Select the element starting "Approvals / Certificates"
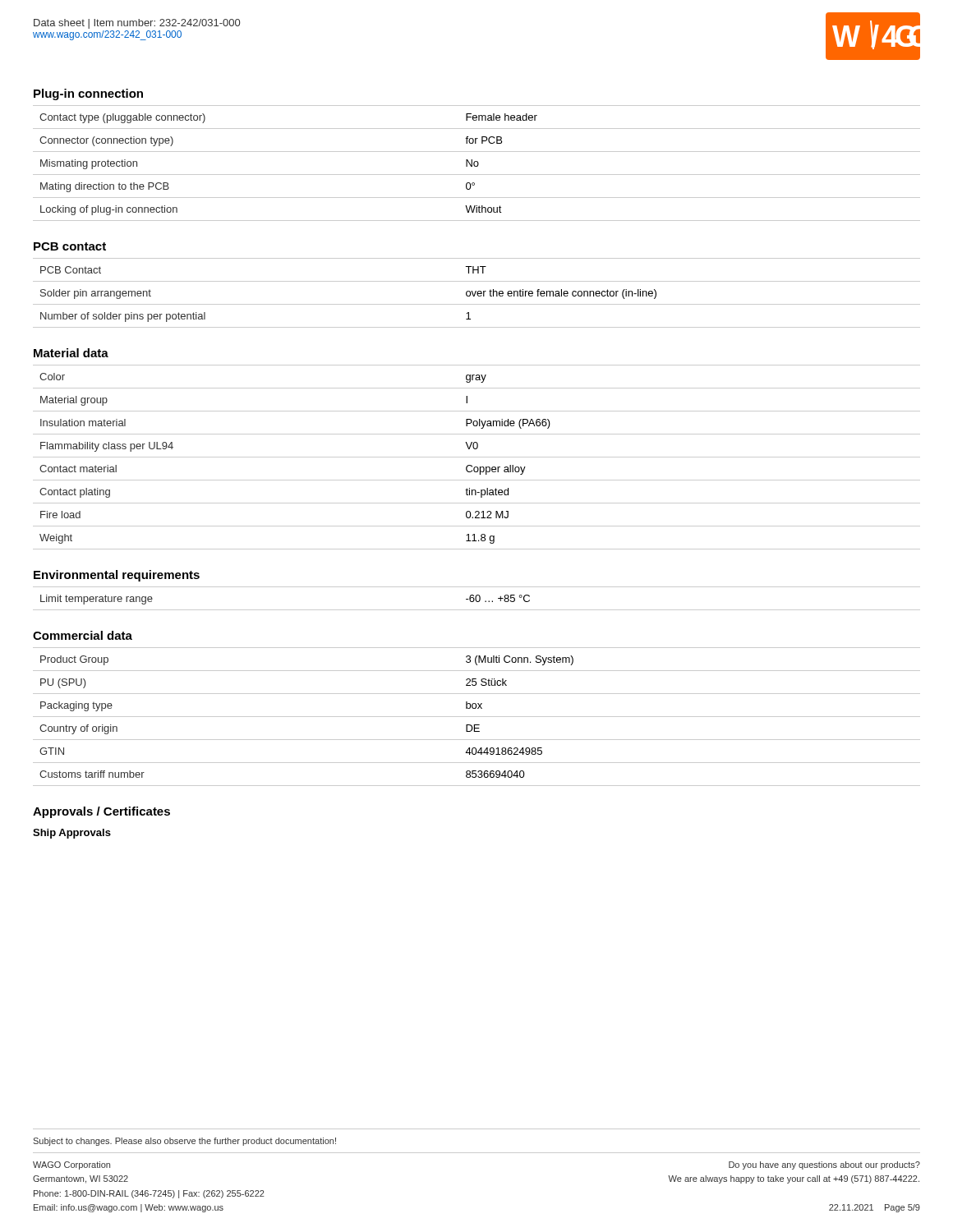Screen dimensions: 1232x953 coord(102,811)
